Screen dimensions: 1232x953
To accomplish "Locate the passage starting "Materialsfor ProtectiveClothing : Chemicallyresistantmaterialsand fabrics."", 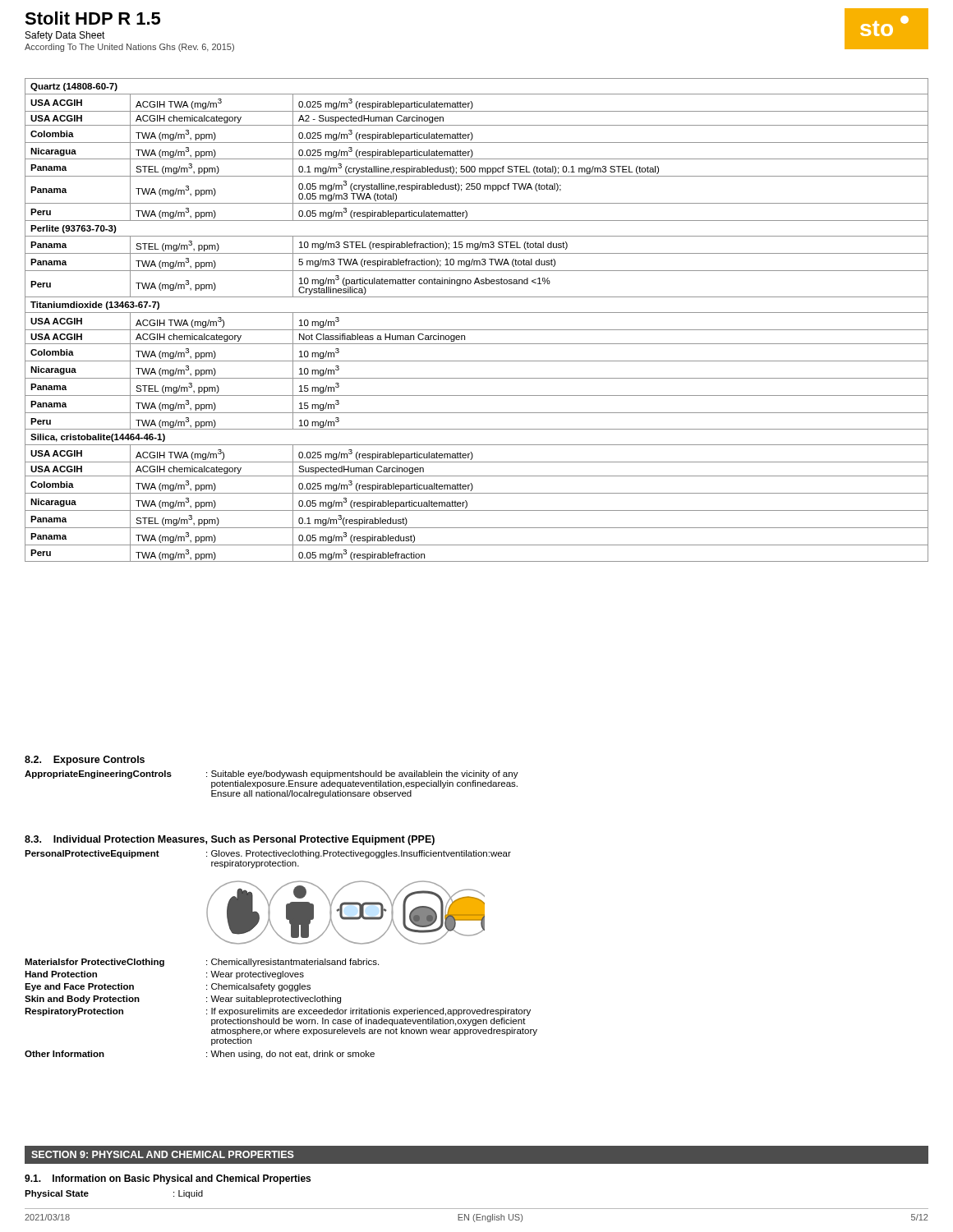I will pos(202,962).
